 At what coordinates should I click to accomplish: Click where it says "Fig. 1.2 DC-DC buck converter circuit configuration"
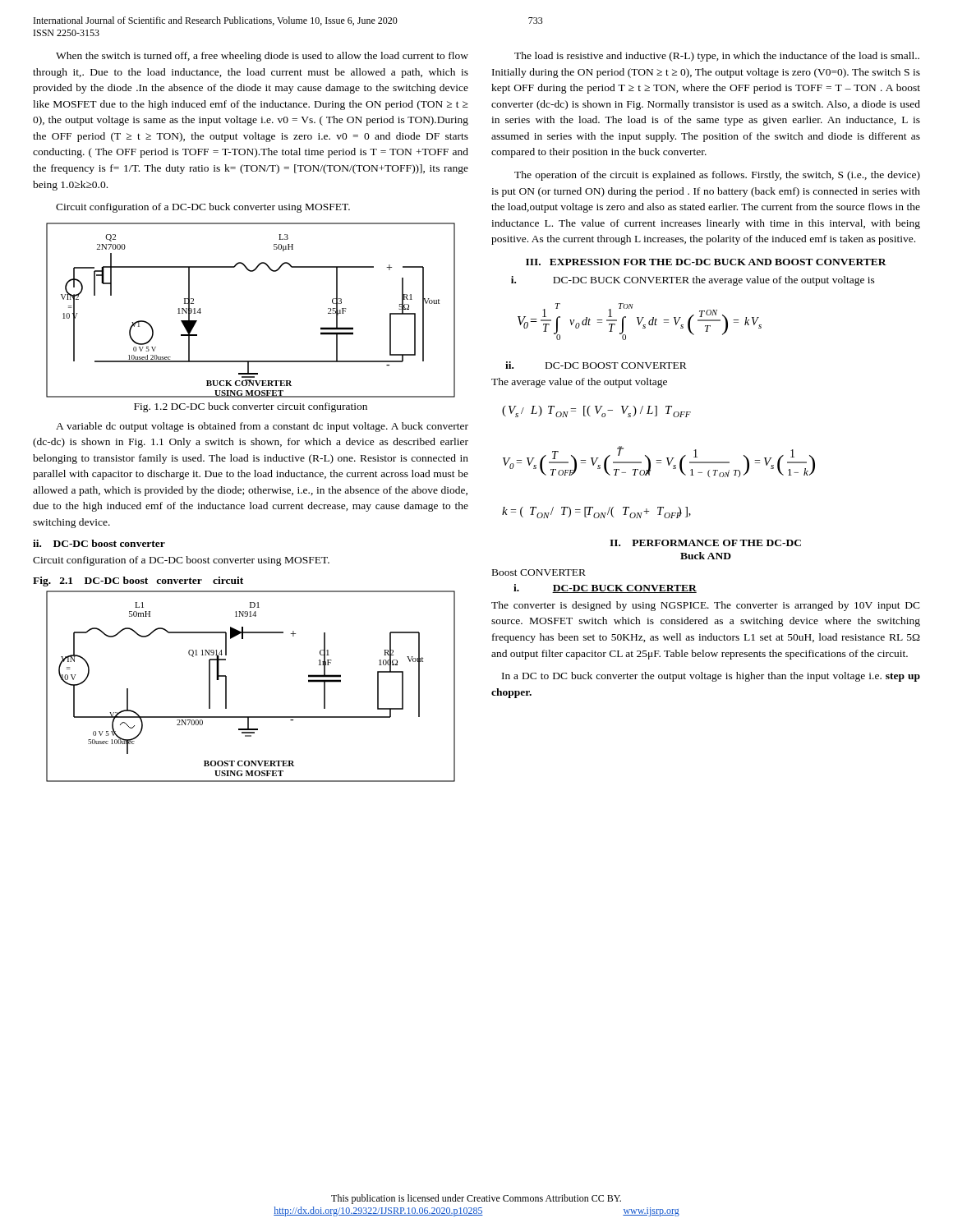click(251, 406)
